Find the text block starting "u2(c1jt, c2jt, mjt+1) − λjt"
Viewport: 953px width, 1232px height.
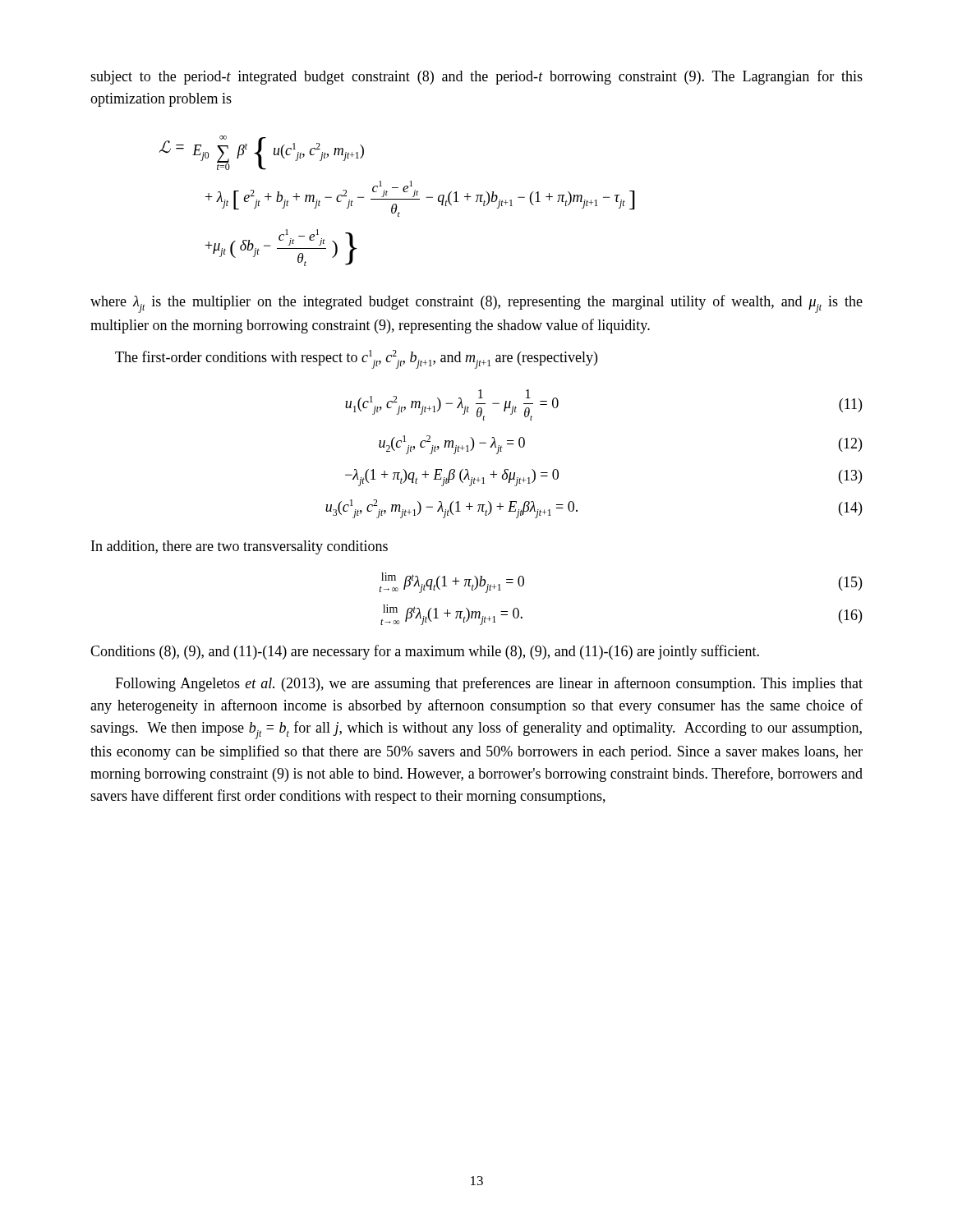[476, 444]
